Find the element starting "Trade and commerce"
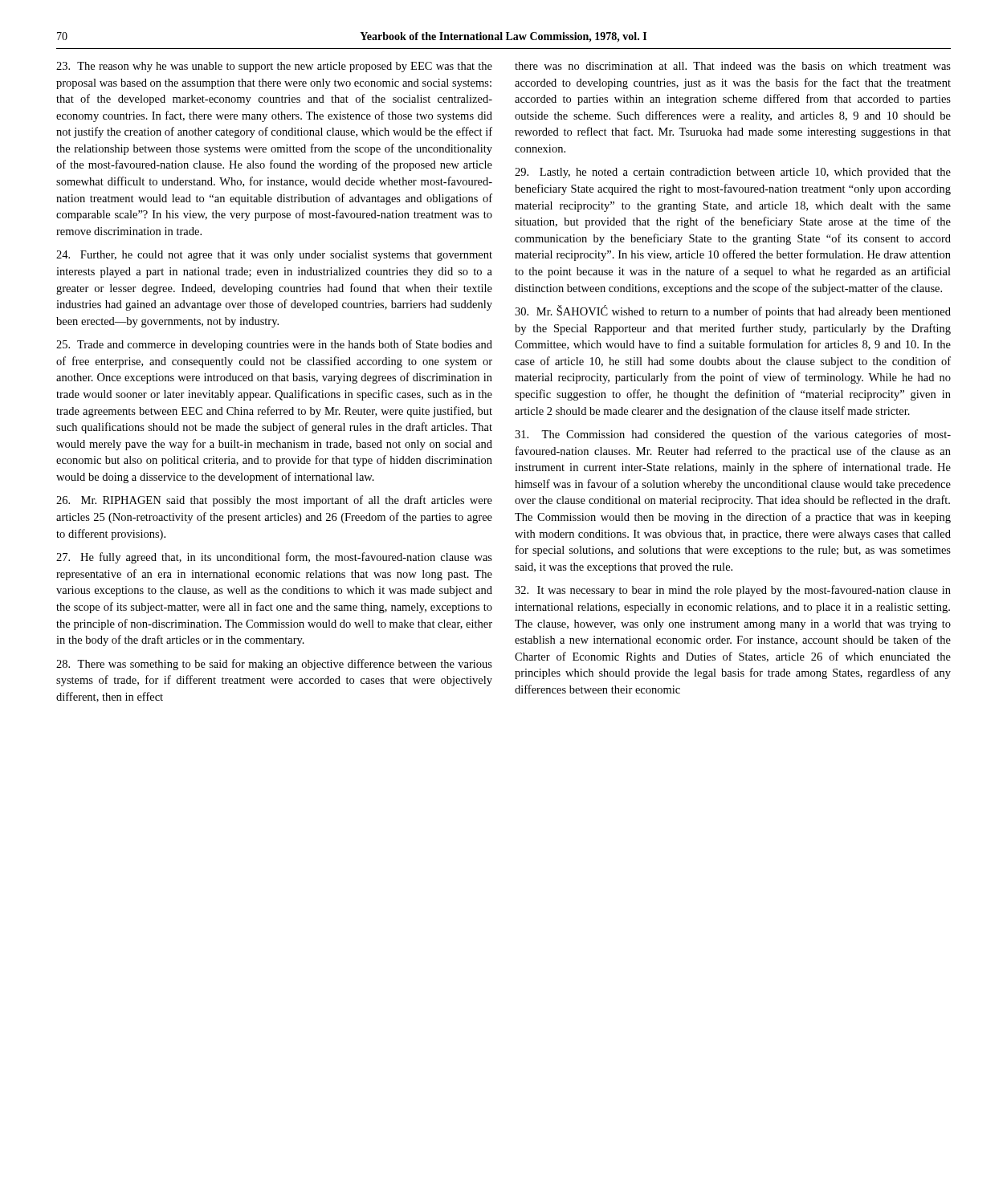 274,411
